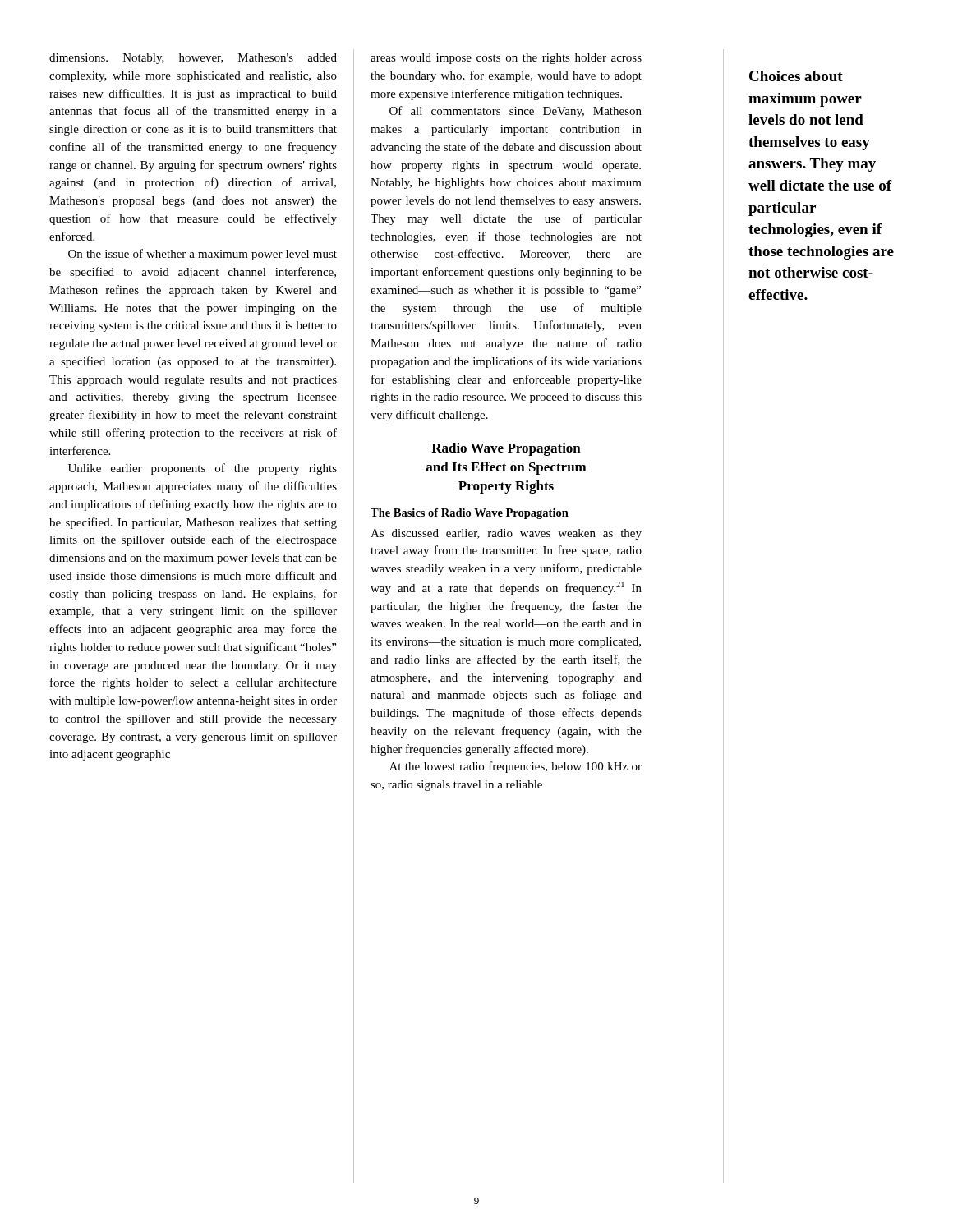Point to the passage starting "Of all commentators since DeVany,"
The width and height of the screenshot is (953, 1232).
pos(506,264)
